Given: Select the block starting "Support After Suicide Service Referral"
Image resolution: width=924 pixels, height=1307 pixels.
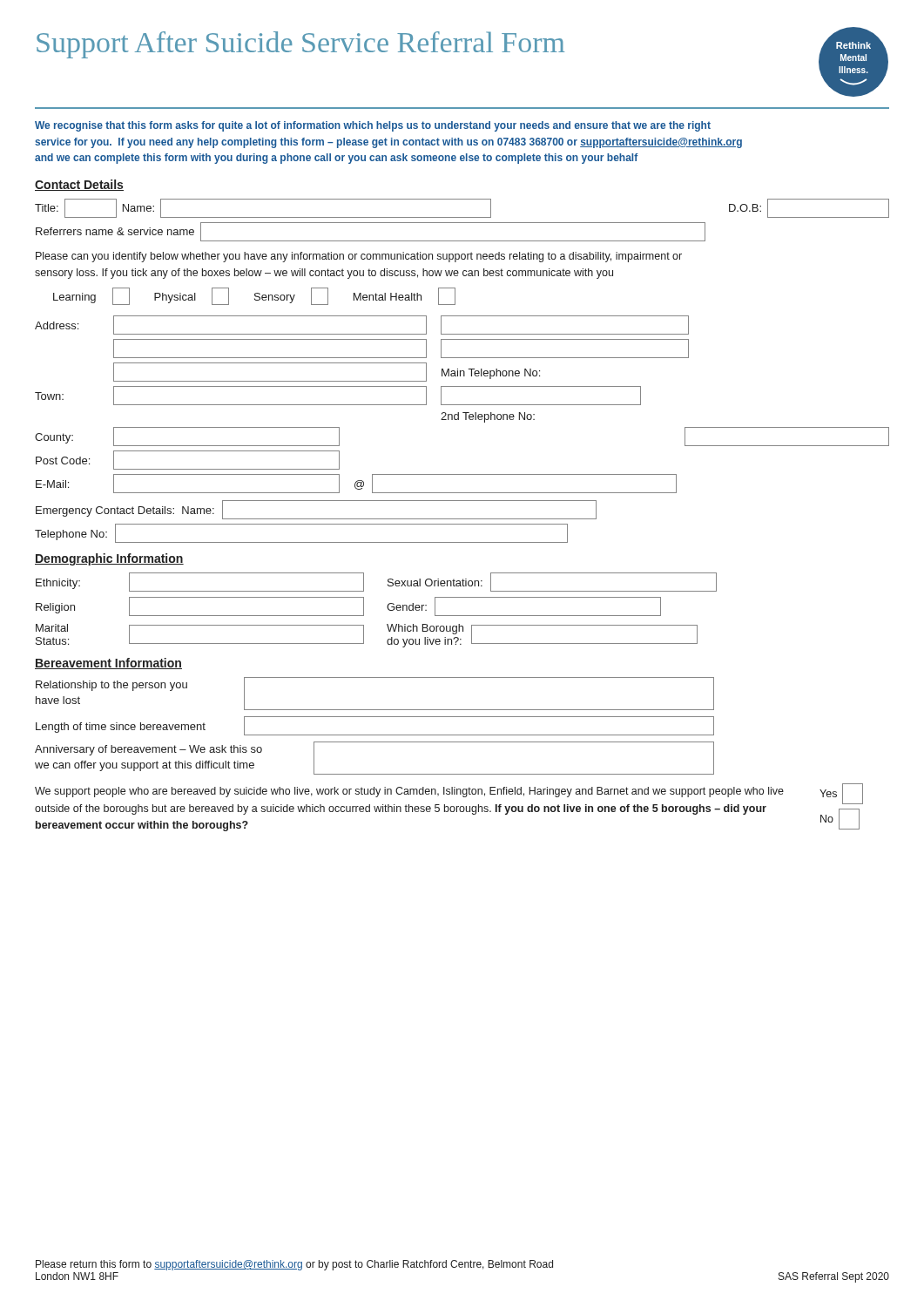Looking at the screenshot, I should coord(300,42).
